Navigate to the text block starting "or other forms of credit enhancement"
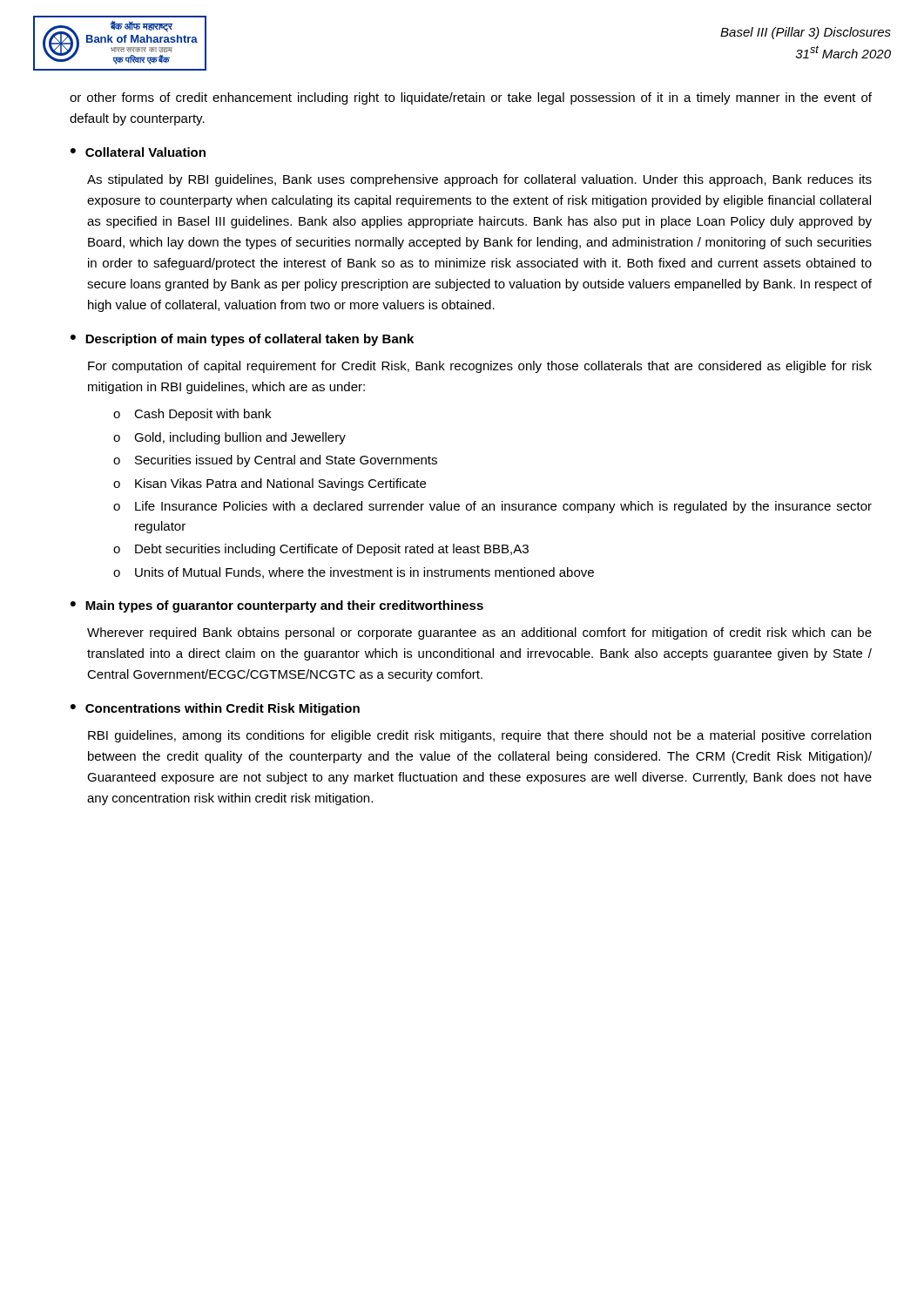924x1307 pixels. pos(471,108)
